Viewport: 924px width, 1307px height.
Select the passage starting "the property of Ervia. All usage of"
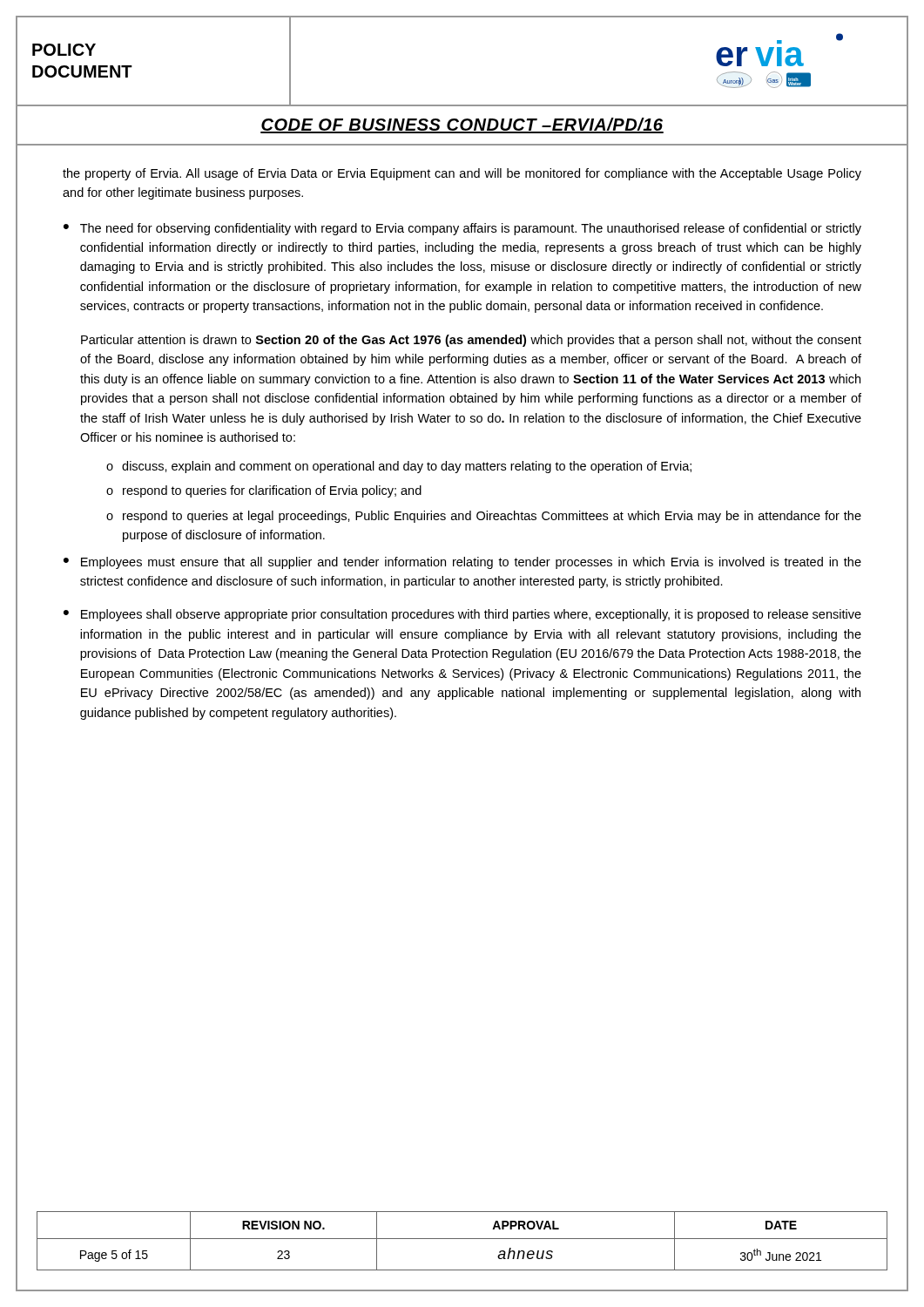point(462,183)
